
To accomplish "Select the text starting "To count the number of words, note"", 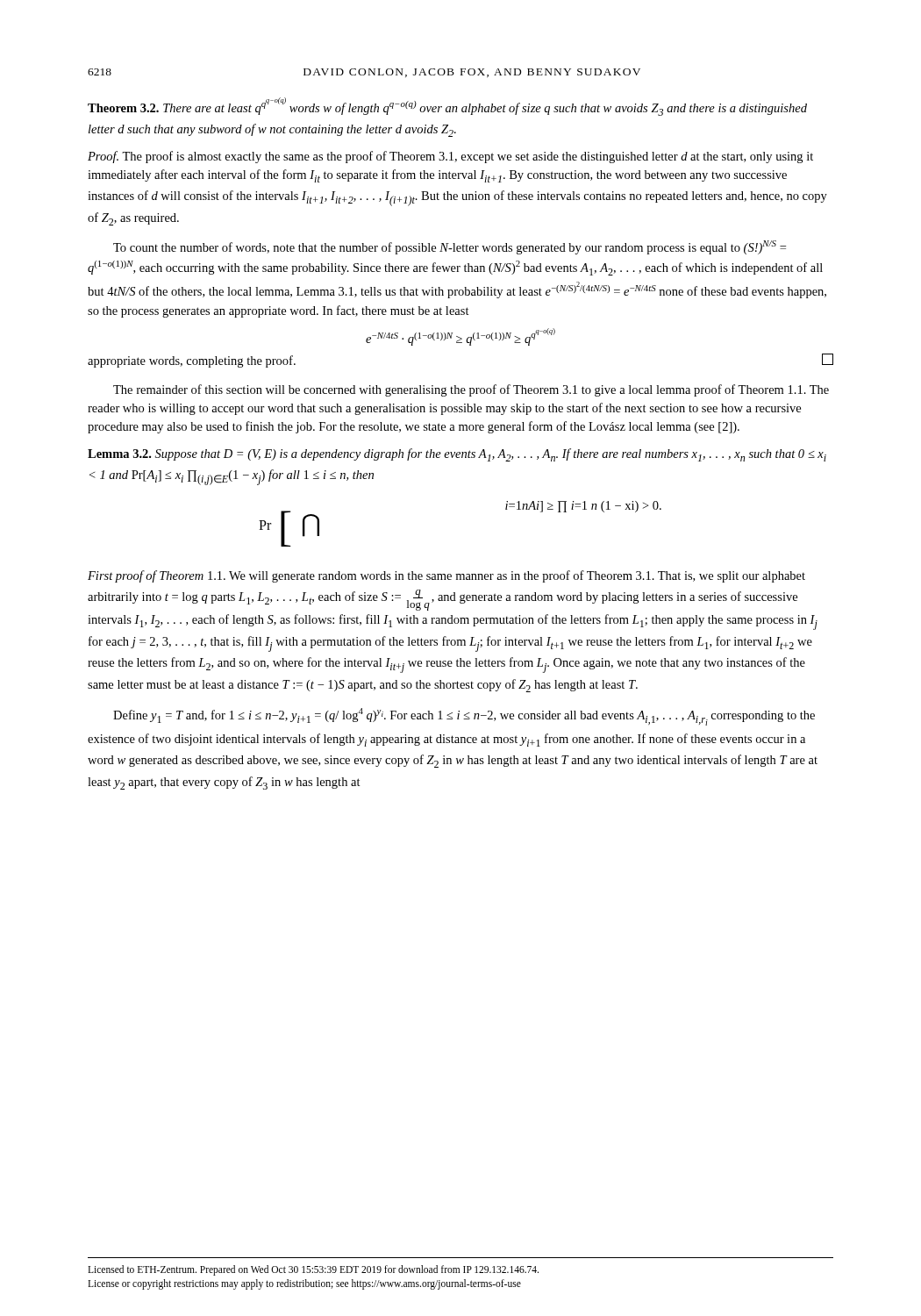I will click(460, 278).
